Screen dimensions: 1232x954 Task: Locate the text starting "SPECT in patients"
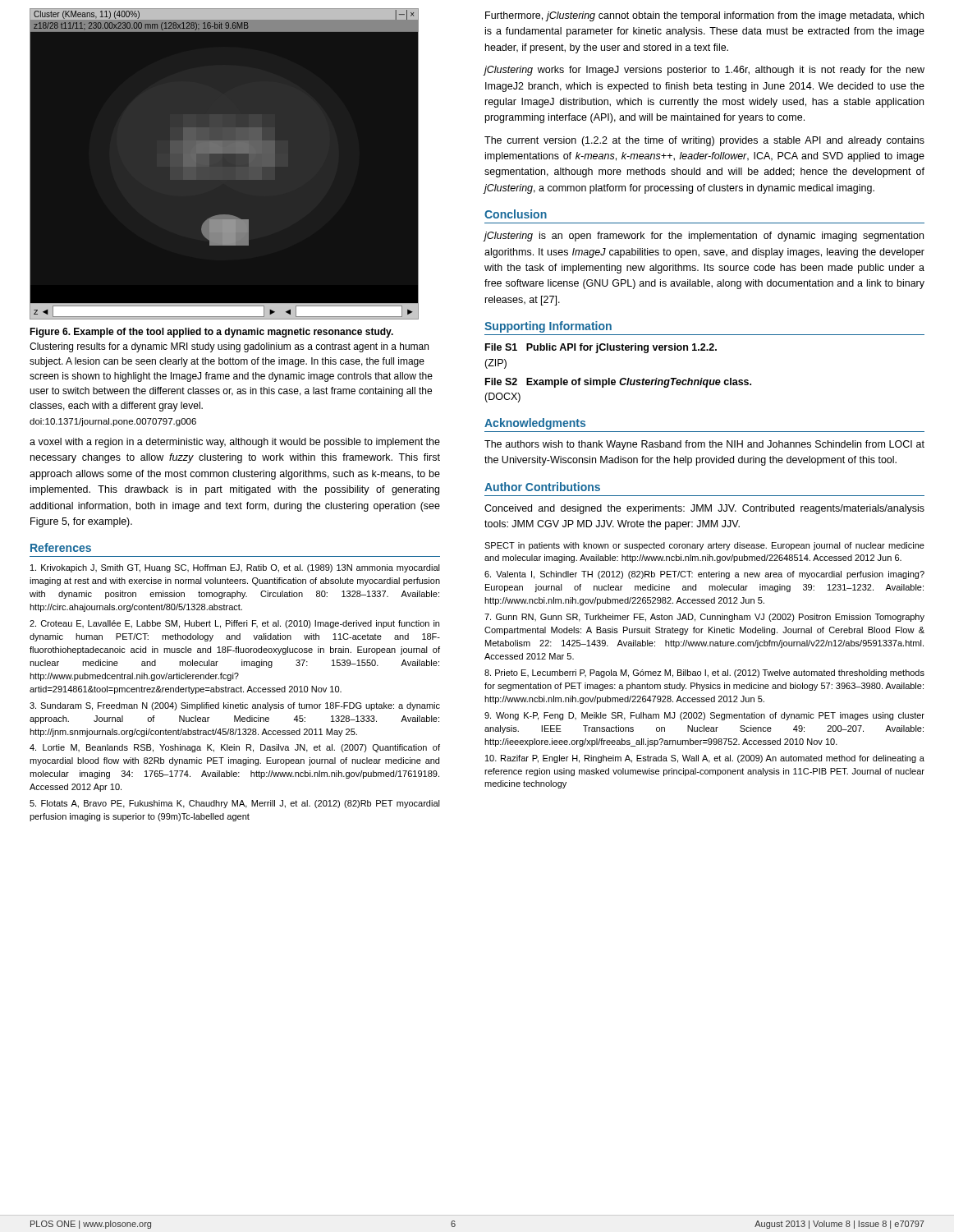tap(704, 552)
